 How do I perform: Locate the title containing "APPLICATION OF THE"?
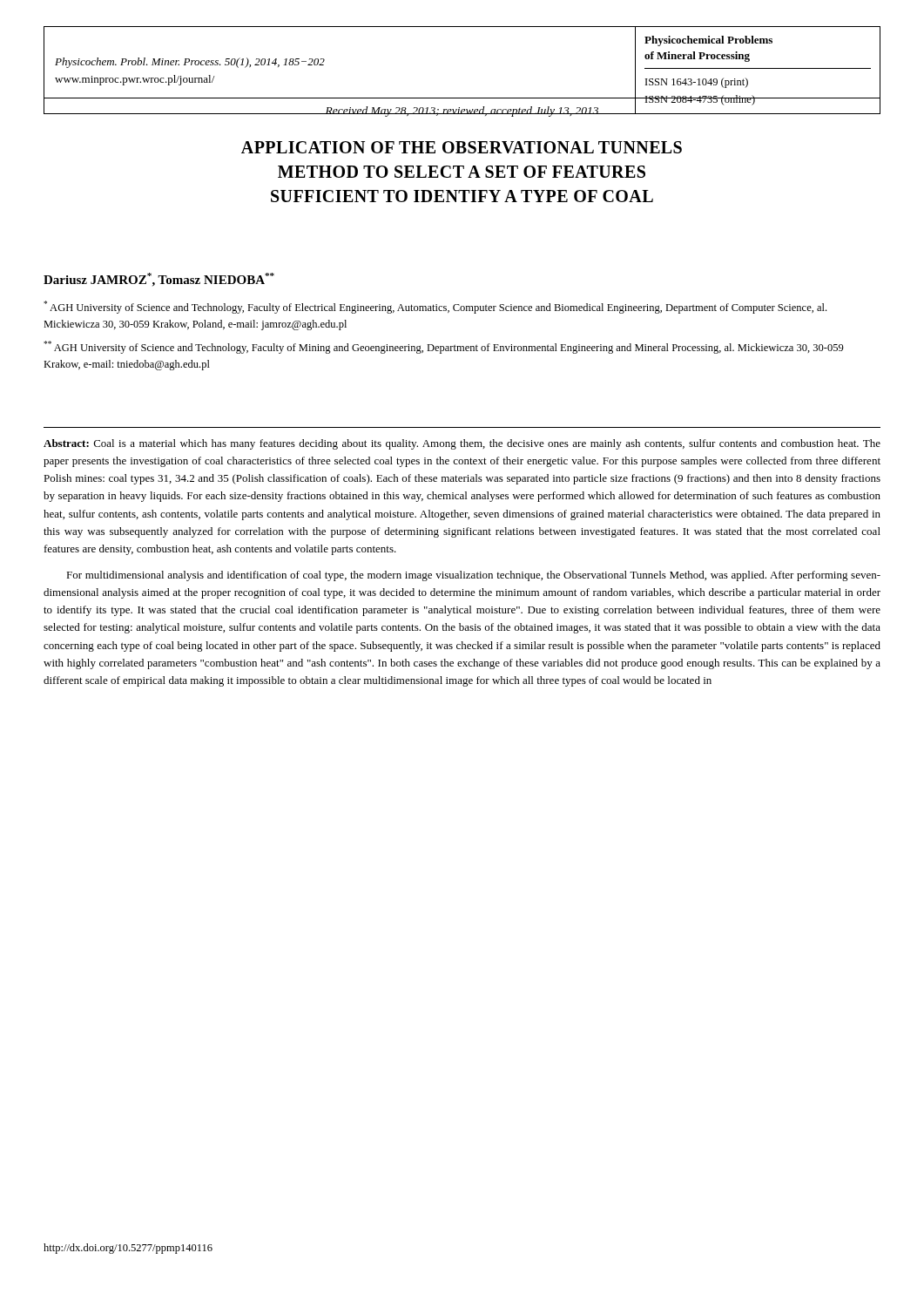[x=462, y=172]
